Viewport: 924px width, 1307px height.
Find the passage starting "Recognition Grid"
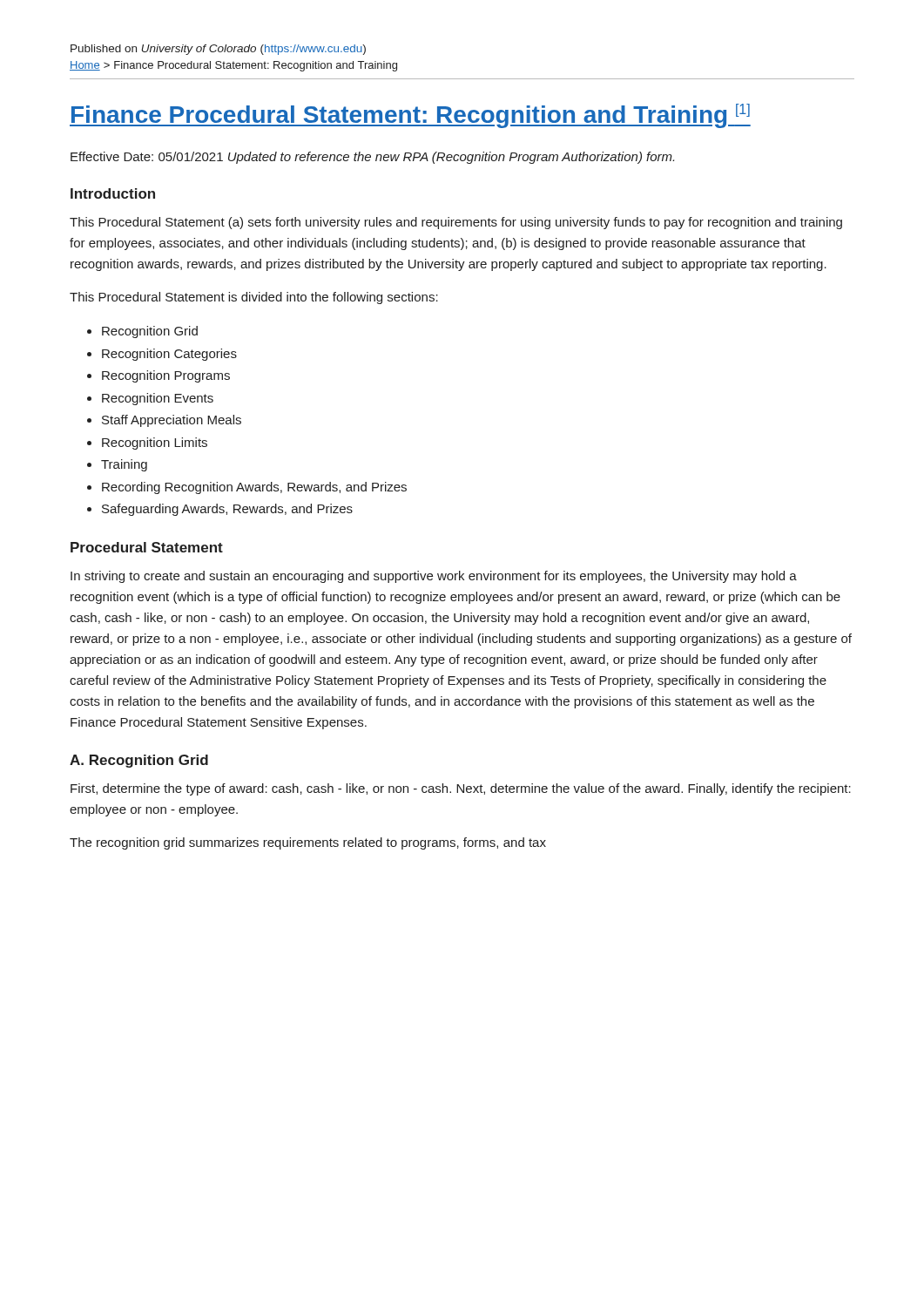(x=150, y=331)
